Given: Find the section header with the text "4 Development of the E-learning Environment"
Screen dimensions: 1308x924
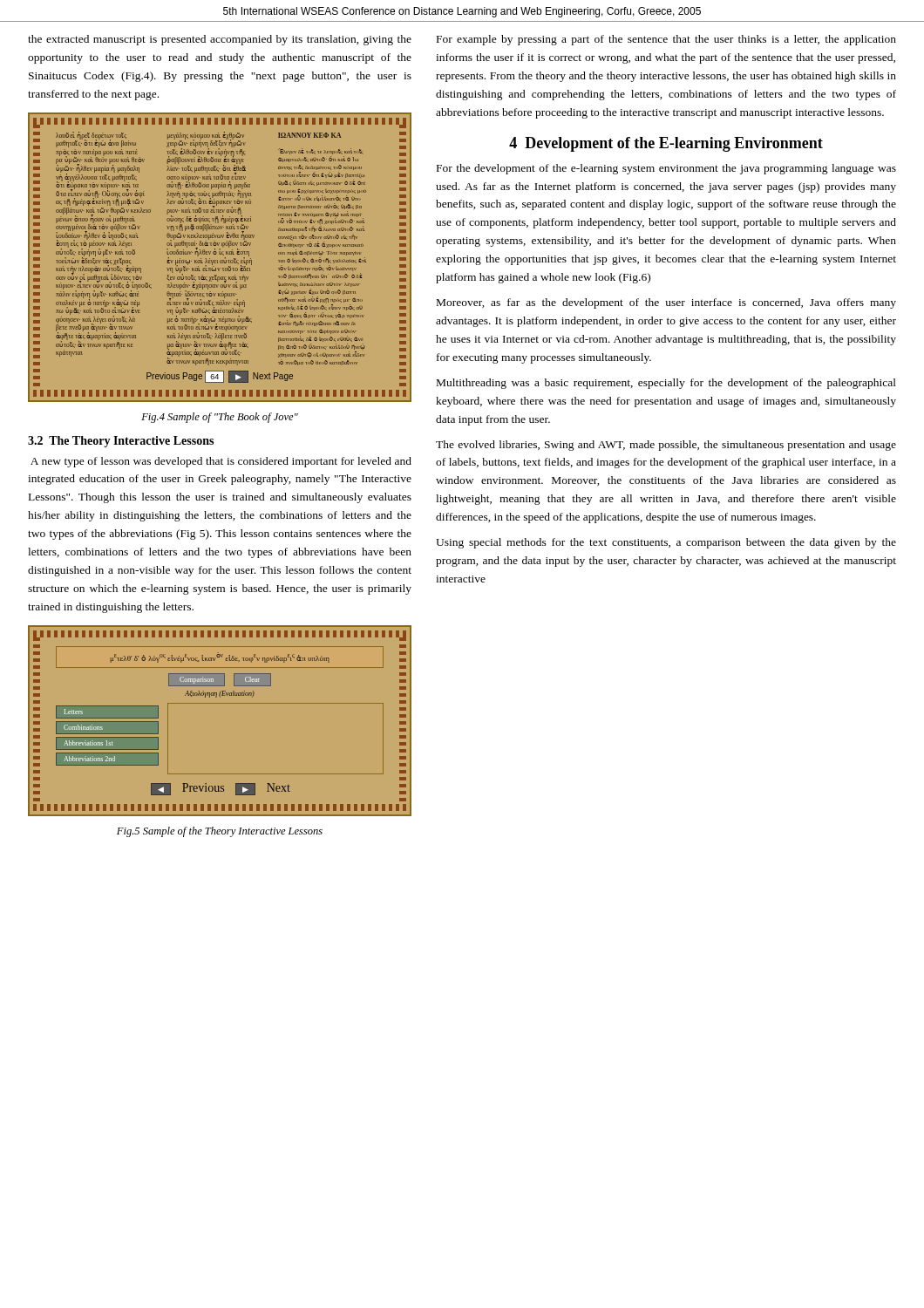Looking at the screenshot, I should 666,143.
